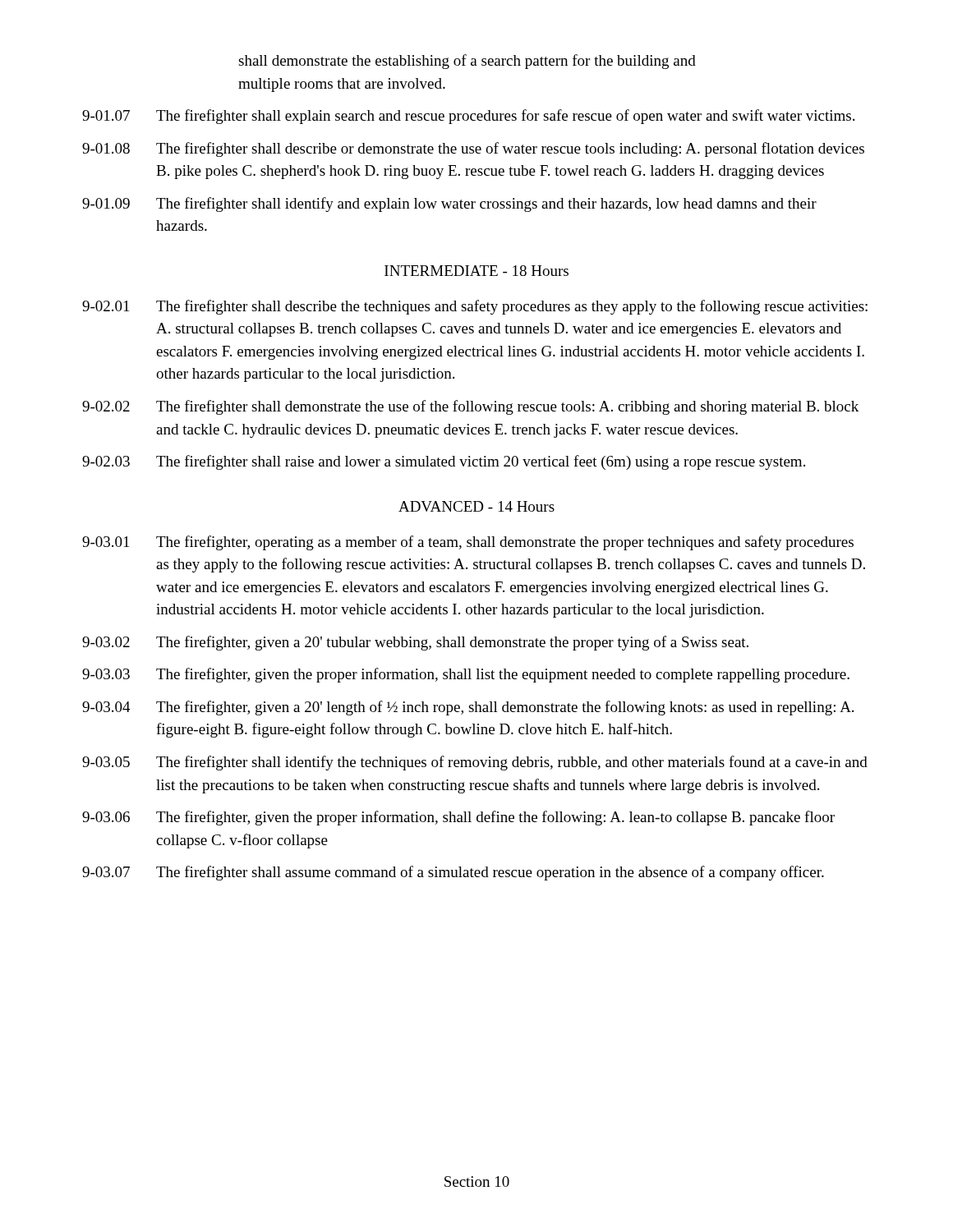Navigate to the text block starting "9-03.07 The firefighter shall assume"
953x1232 pixels.
[x=476, y=872]
